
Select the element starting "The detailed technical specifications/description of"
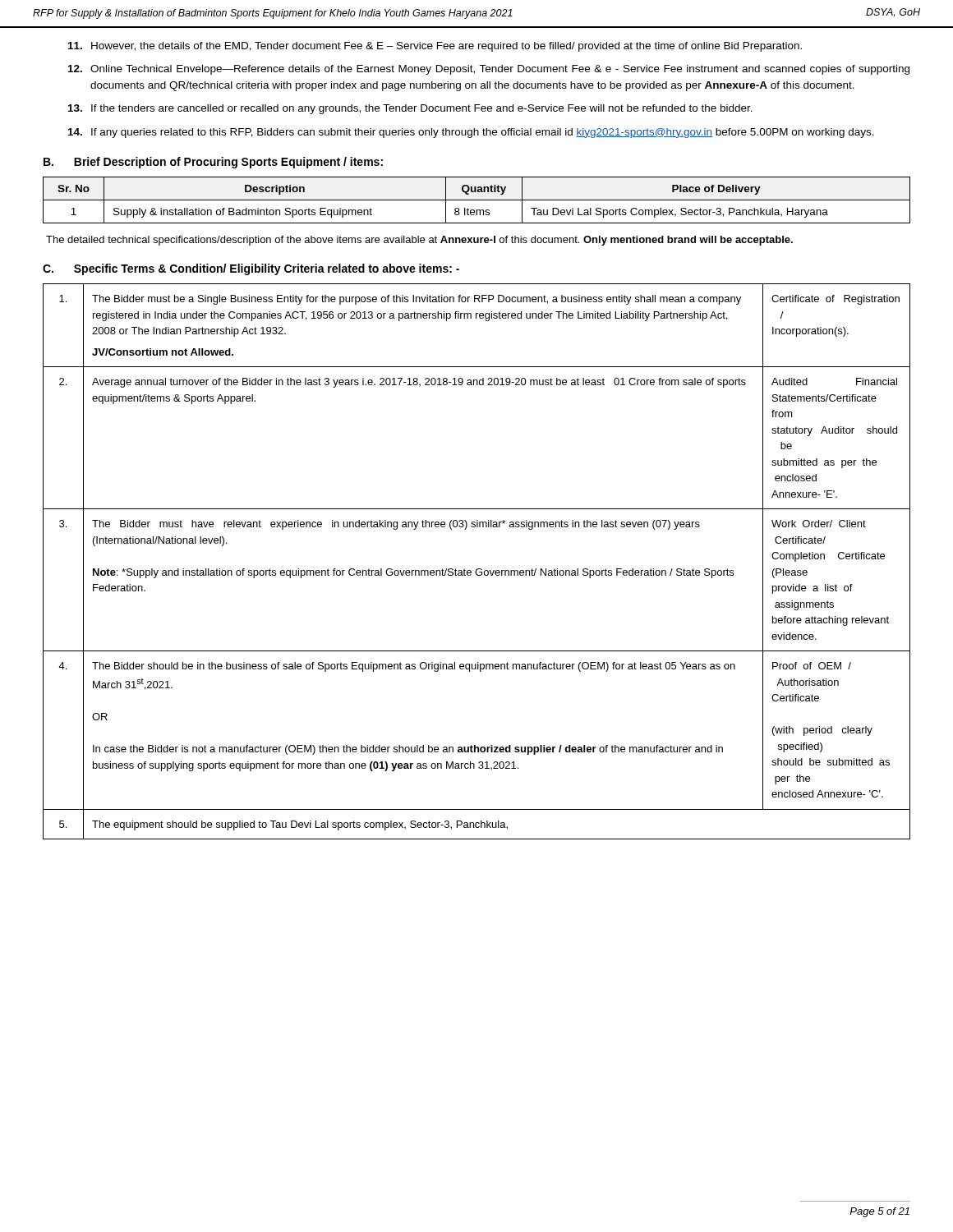coord(420,239)
